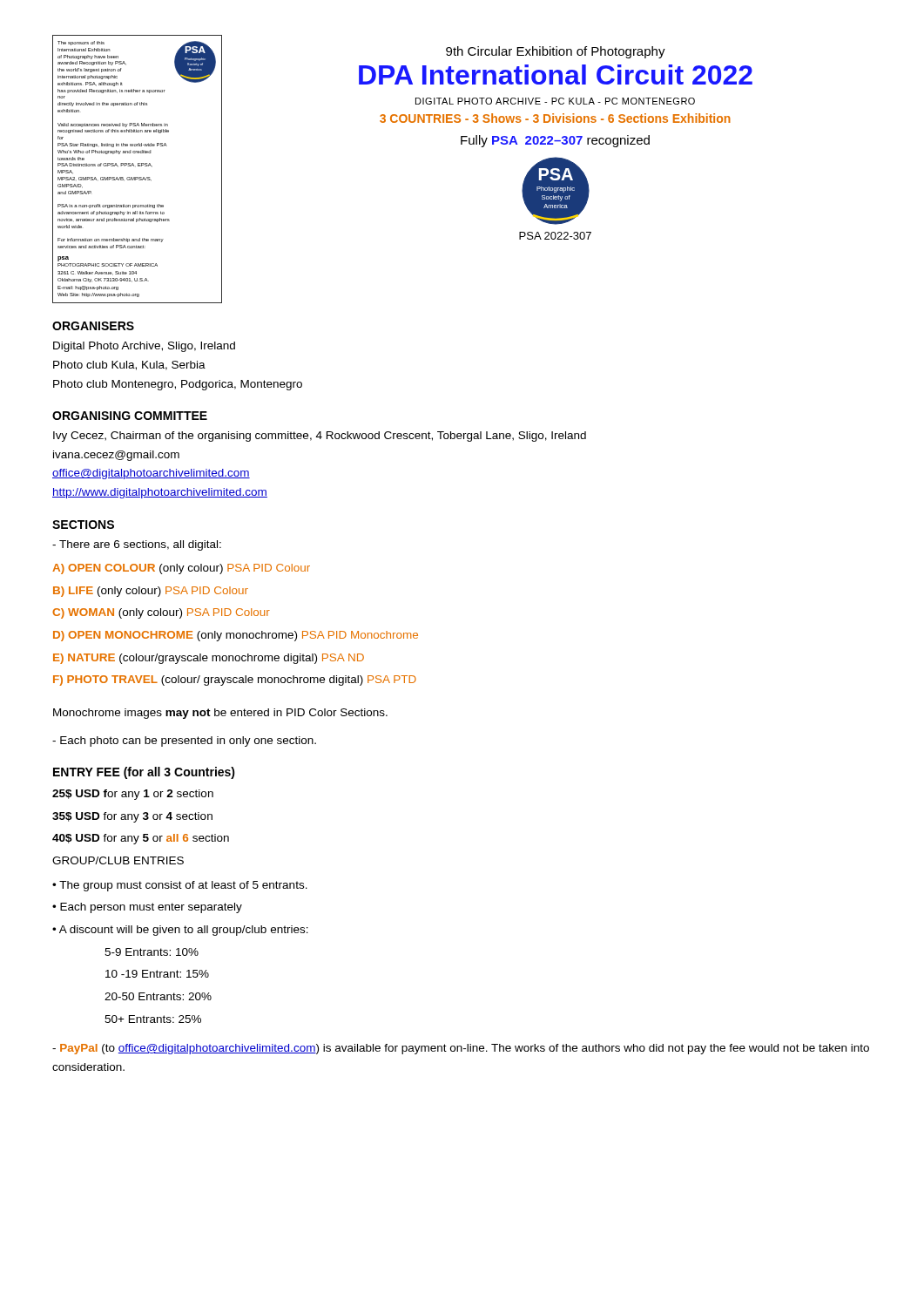Find the passage starting "Ivy Cecez, Chairman of the organising"
Screen dimensions: 1307x924
[x=320, y=437]
